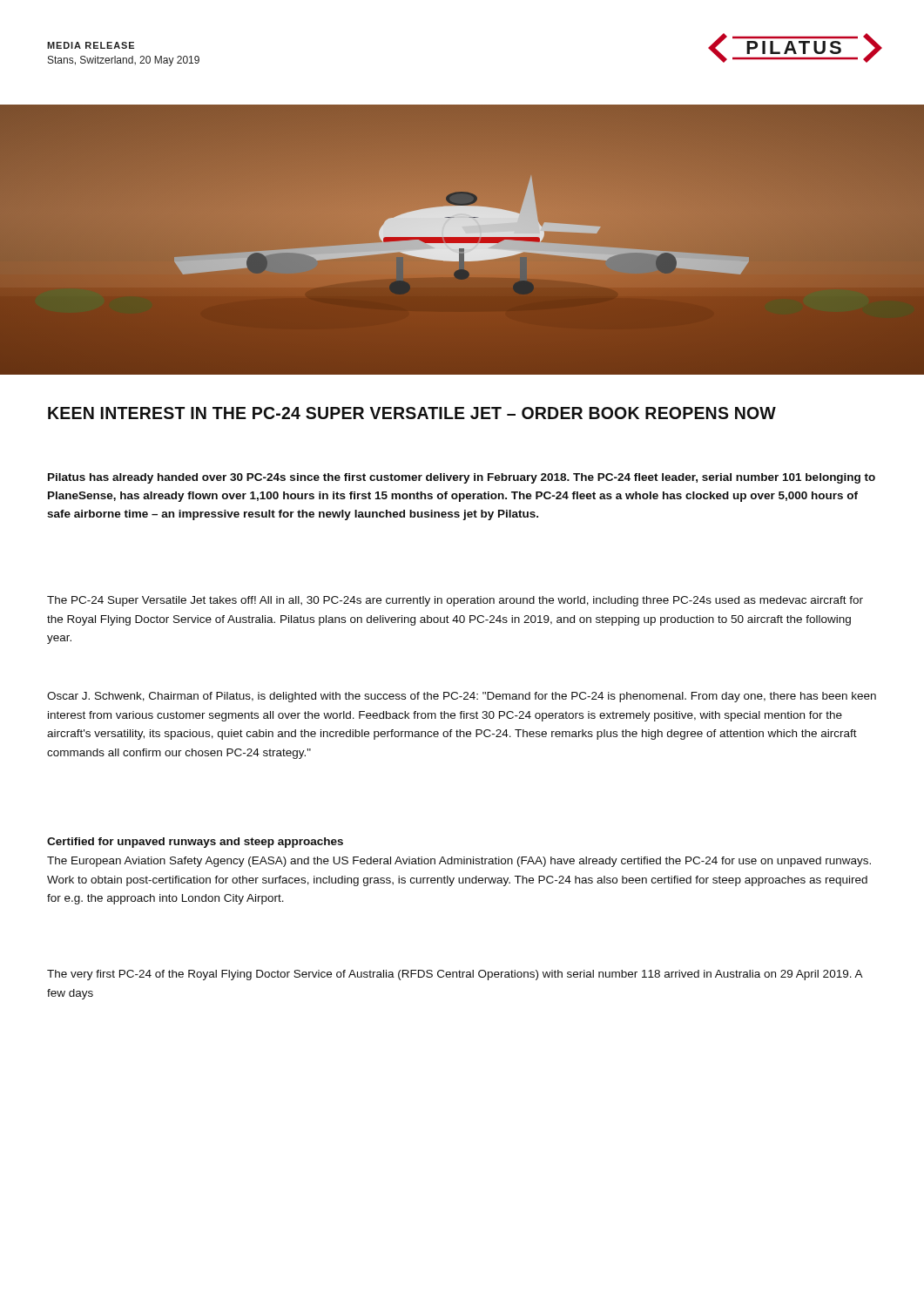Find the text block starting "Oscar J. Schwenk, Chairman"
The image size is (924, 1307).
point(462,724)
